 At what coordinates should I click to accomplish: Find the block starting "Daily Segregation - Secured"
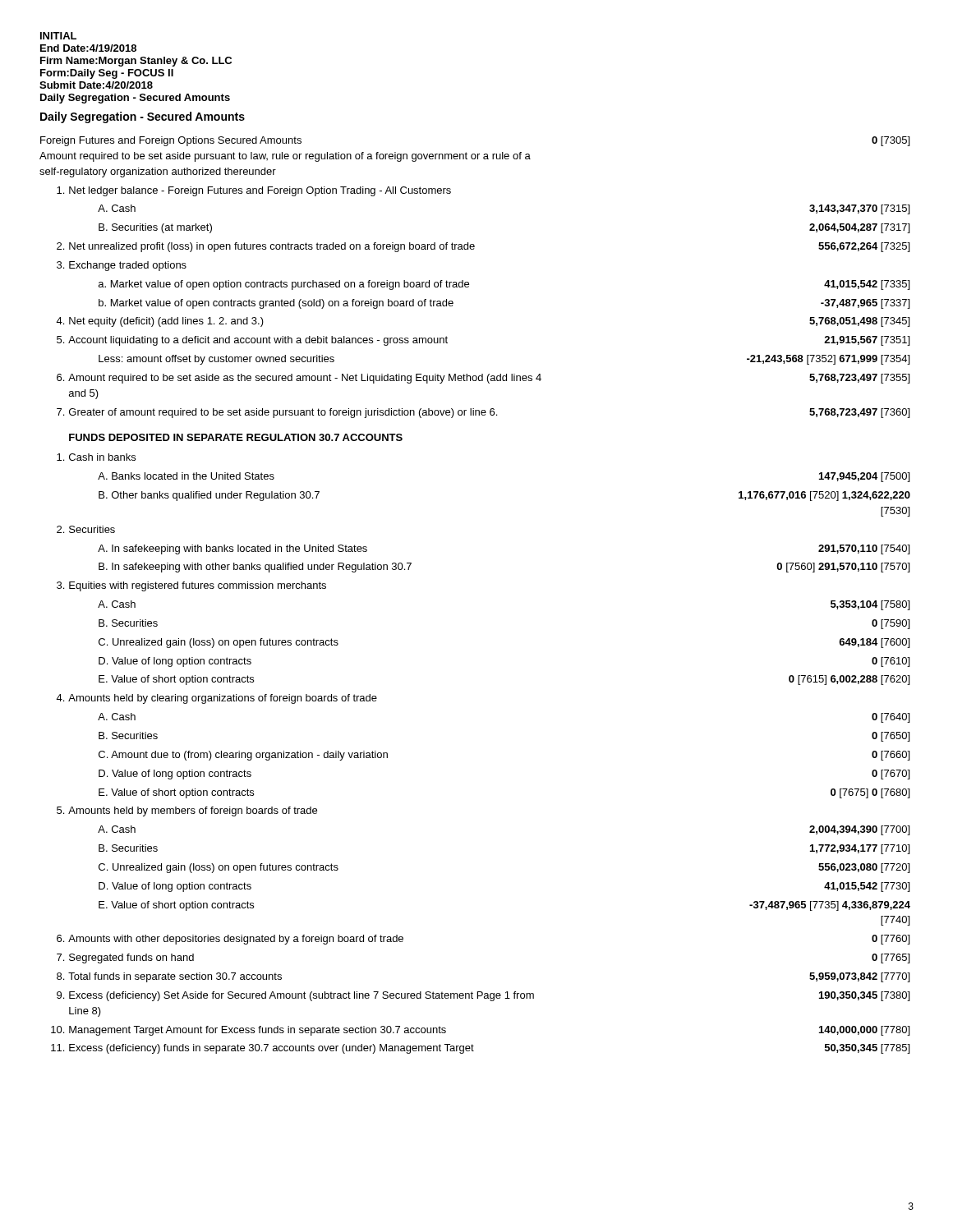point(142,117)
